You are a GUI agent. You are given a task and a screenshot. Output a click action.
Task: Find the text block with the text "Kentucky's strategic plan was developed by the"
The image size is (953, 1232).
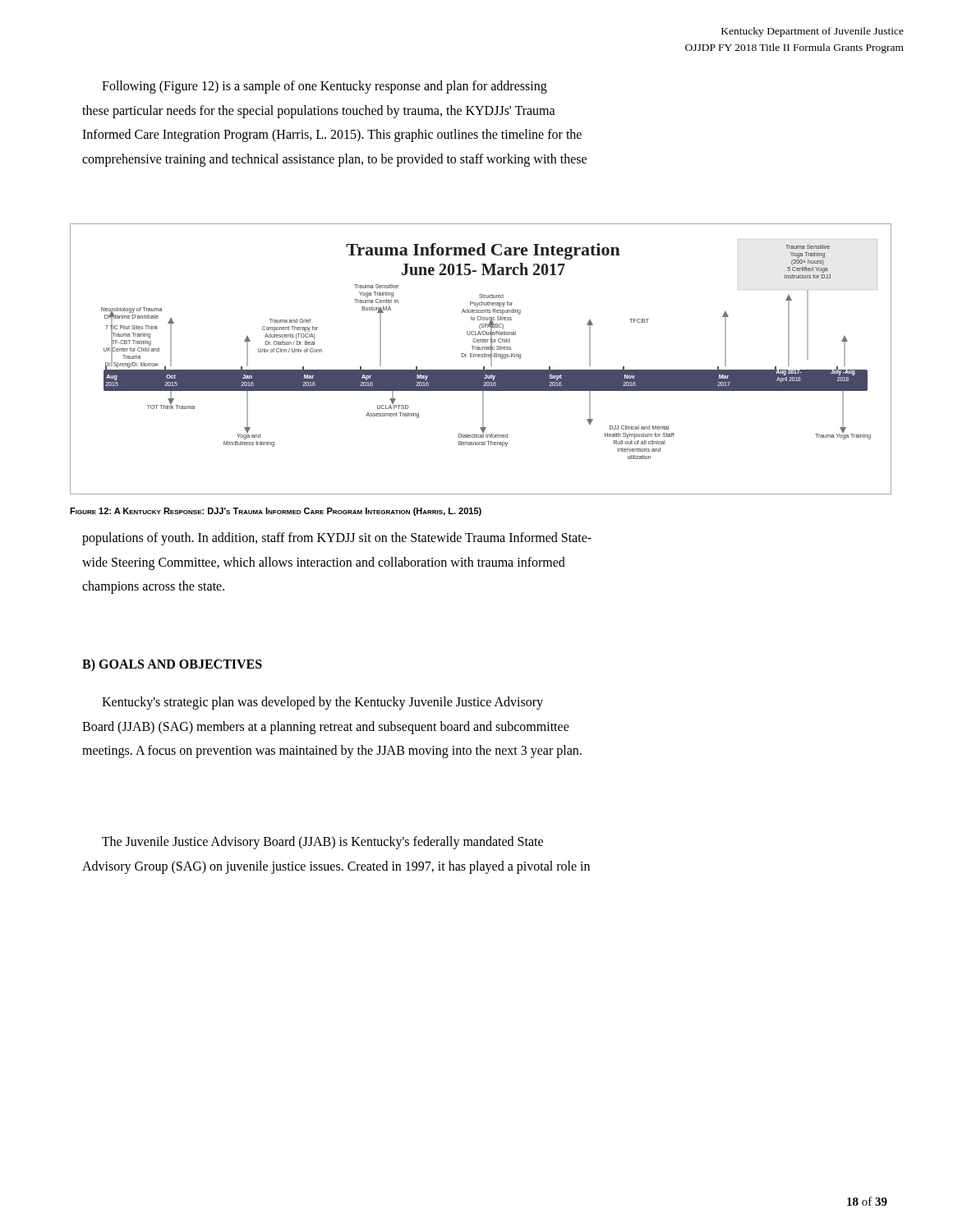click(332, 726)
